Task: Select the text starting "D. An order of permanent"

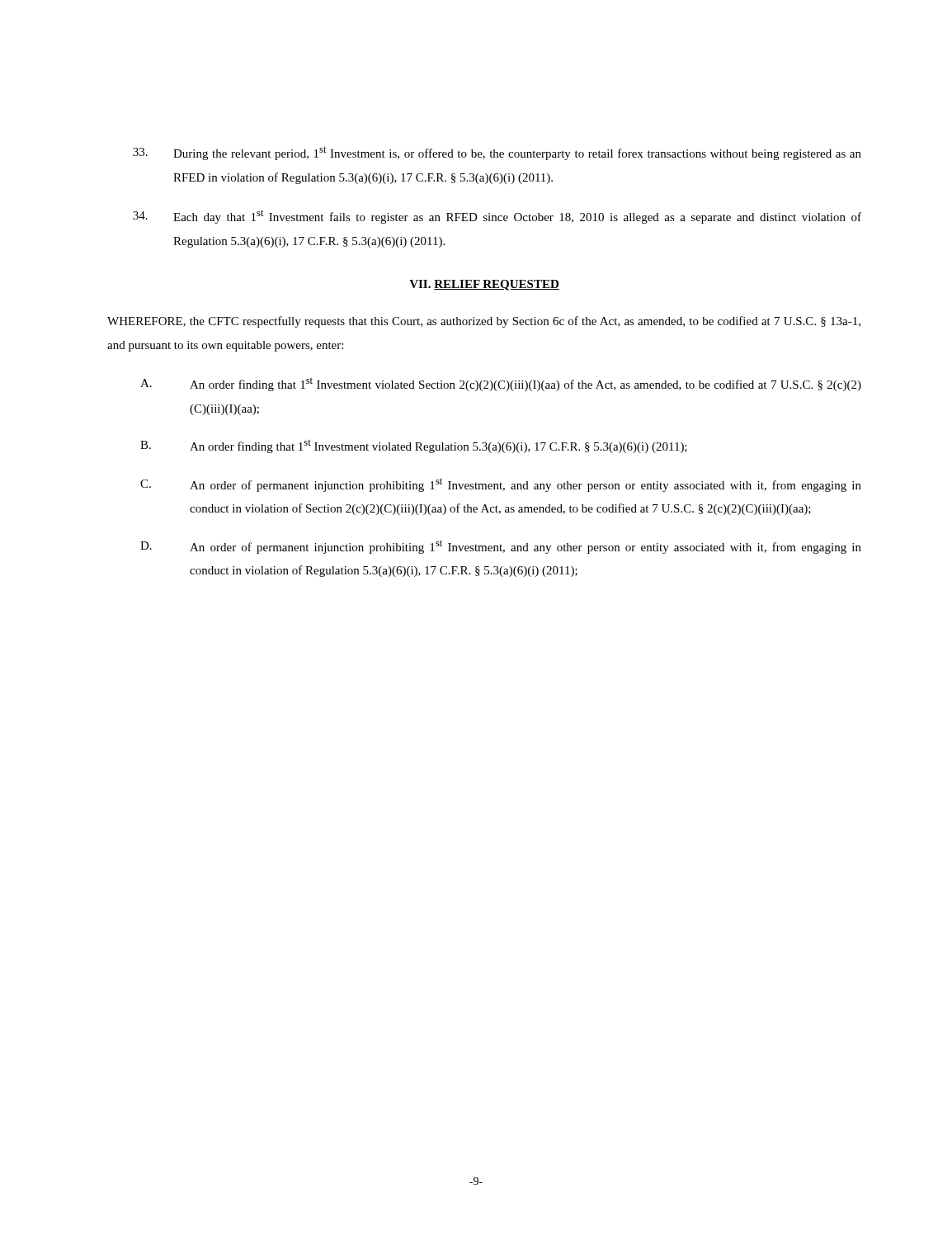Action: (x=484, y=558)
